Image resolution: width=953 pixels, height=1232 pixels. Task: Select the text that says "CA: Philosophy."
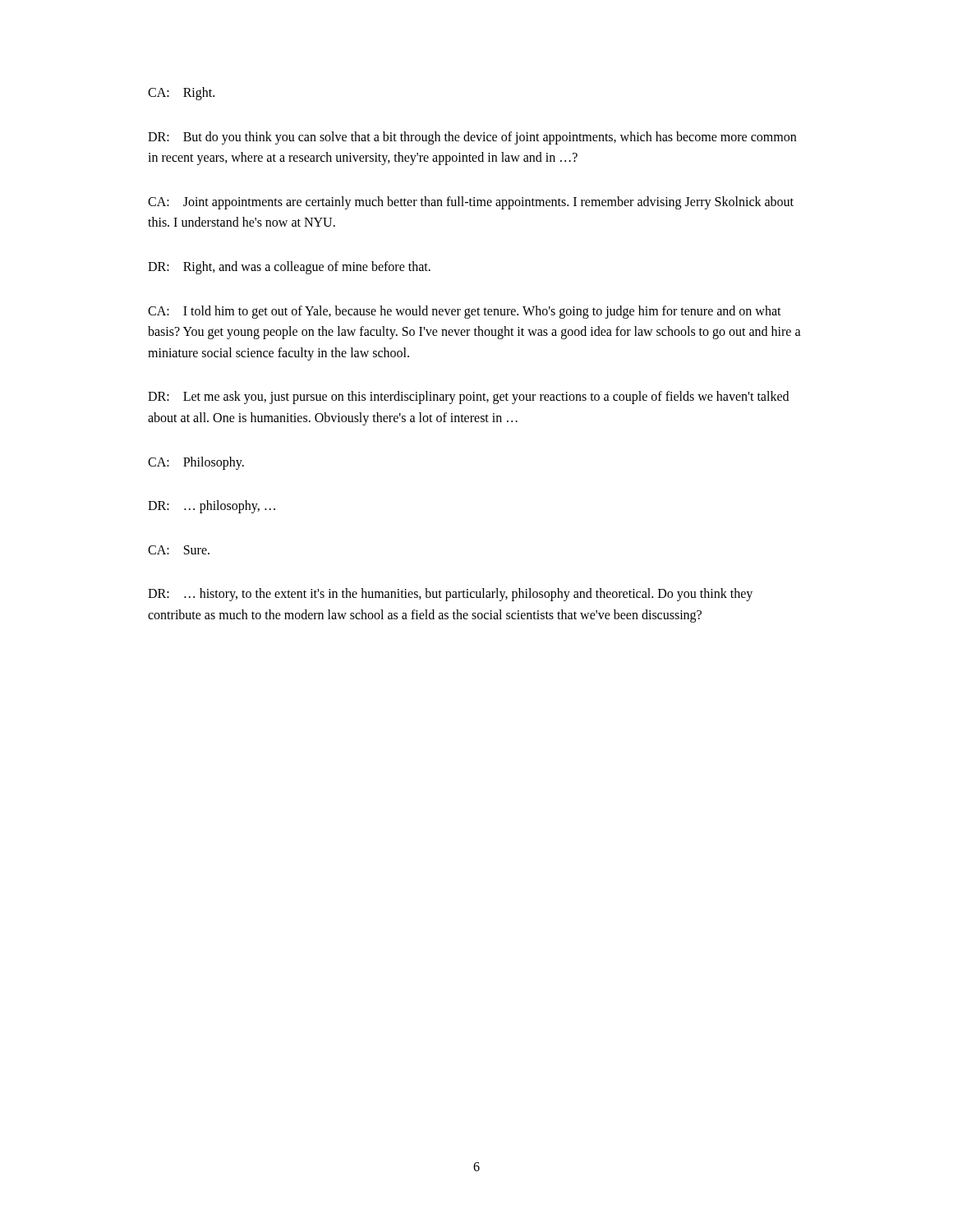[196, 462]
